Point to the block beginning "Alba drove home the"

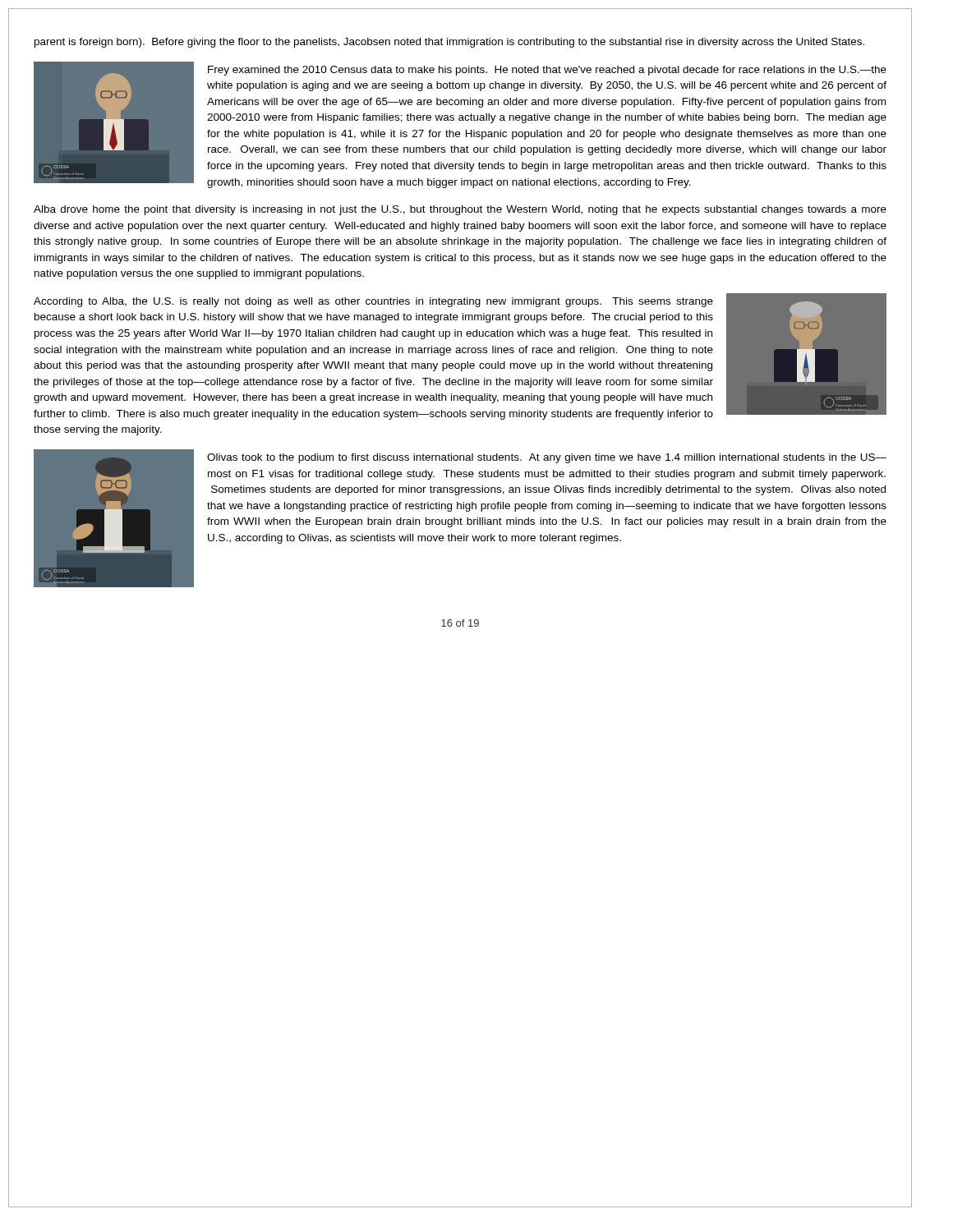[x=460, y=241]
